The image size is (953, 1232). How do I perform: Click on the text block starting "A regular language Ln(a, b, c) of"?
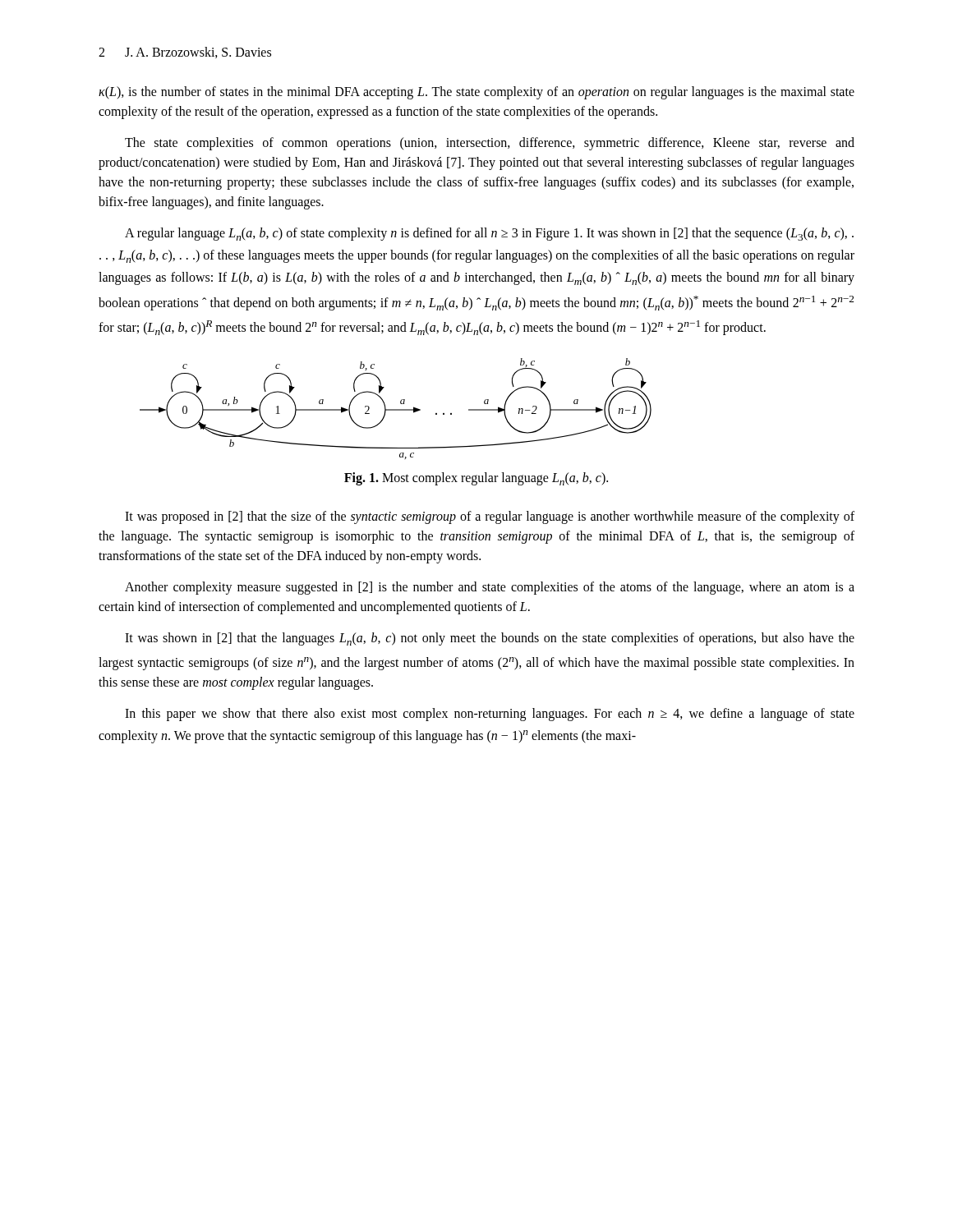point(476,282)
